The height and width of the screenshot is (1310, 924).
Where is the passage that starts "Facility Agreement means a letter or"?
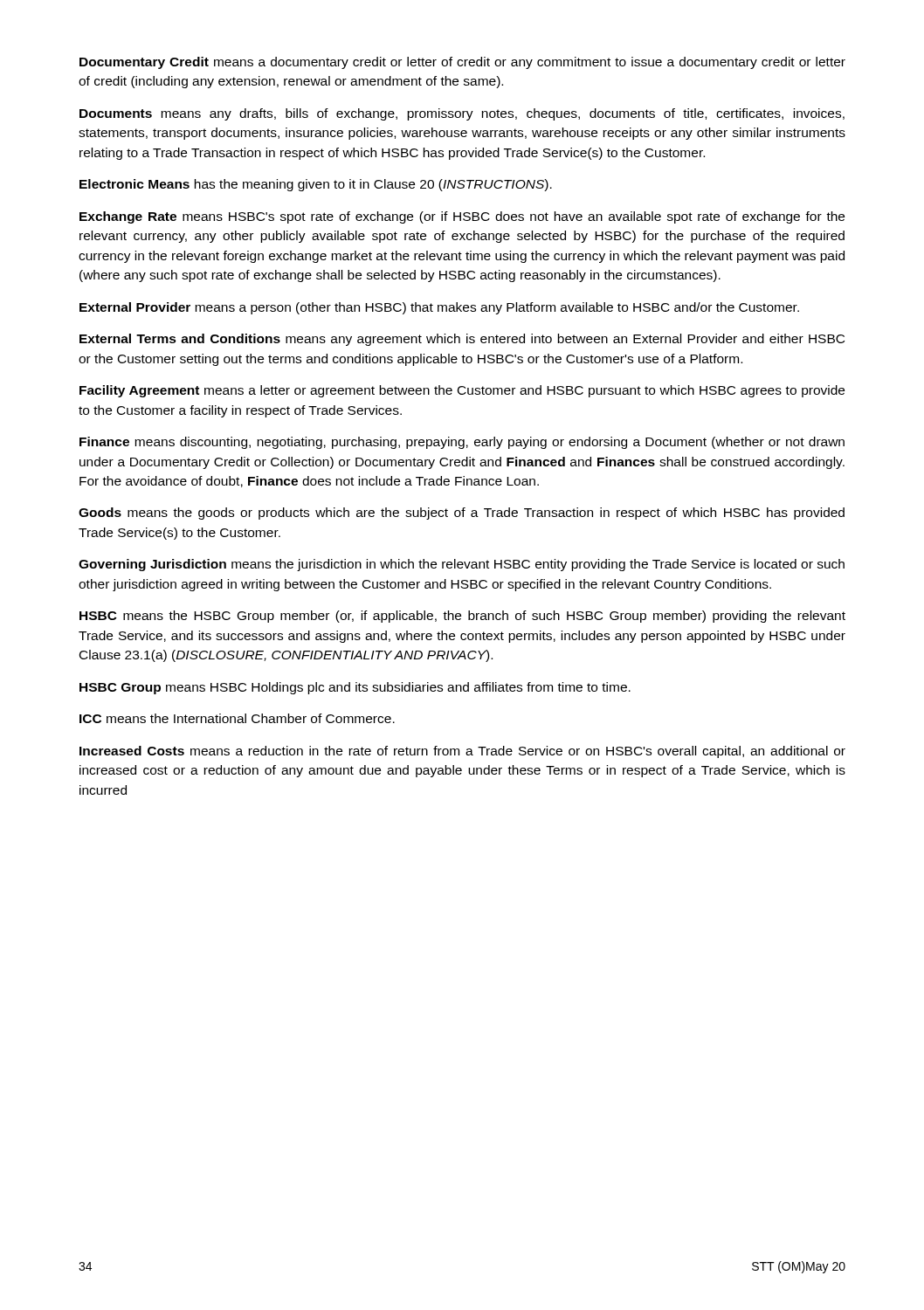pyautogui.click(x=462, y=400)
